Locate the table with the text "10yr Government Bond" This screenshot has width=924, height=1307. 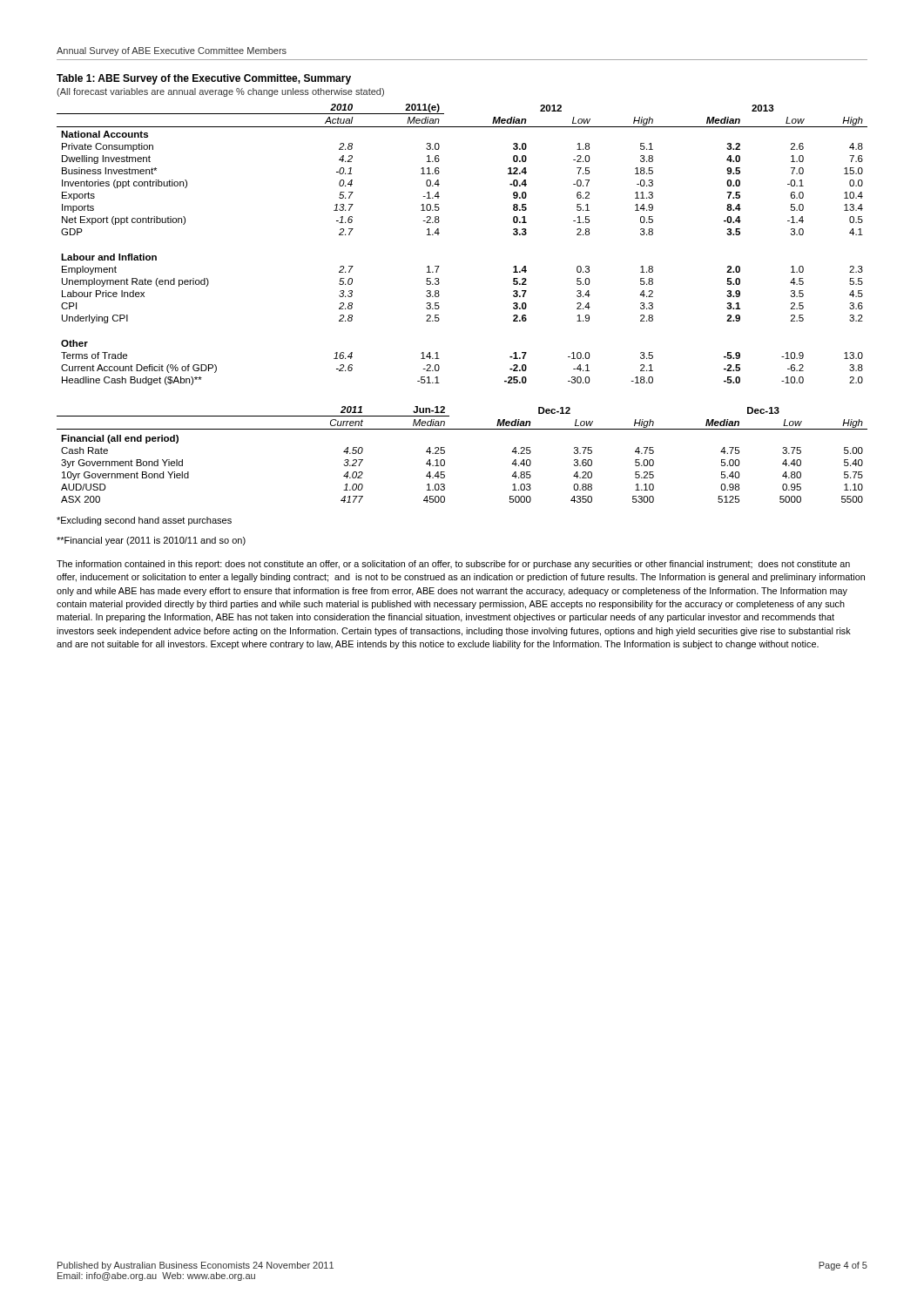462,454
